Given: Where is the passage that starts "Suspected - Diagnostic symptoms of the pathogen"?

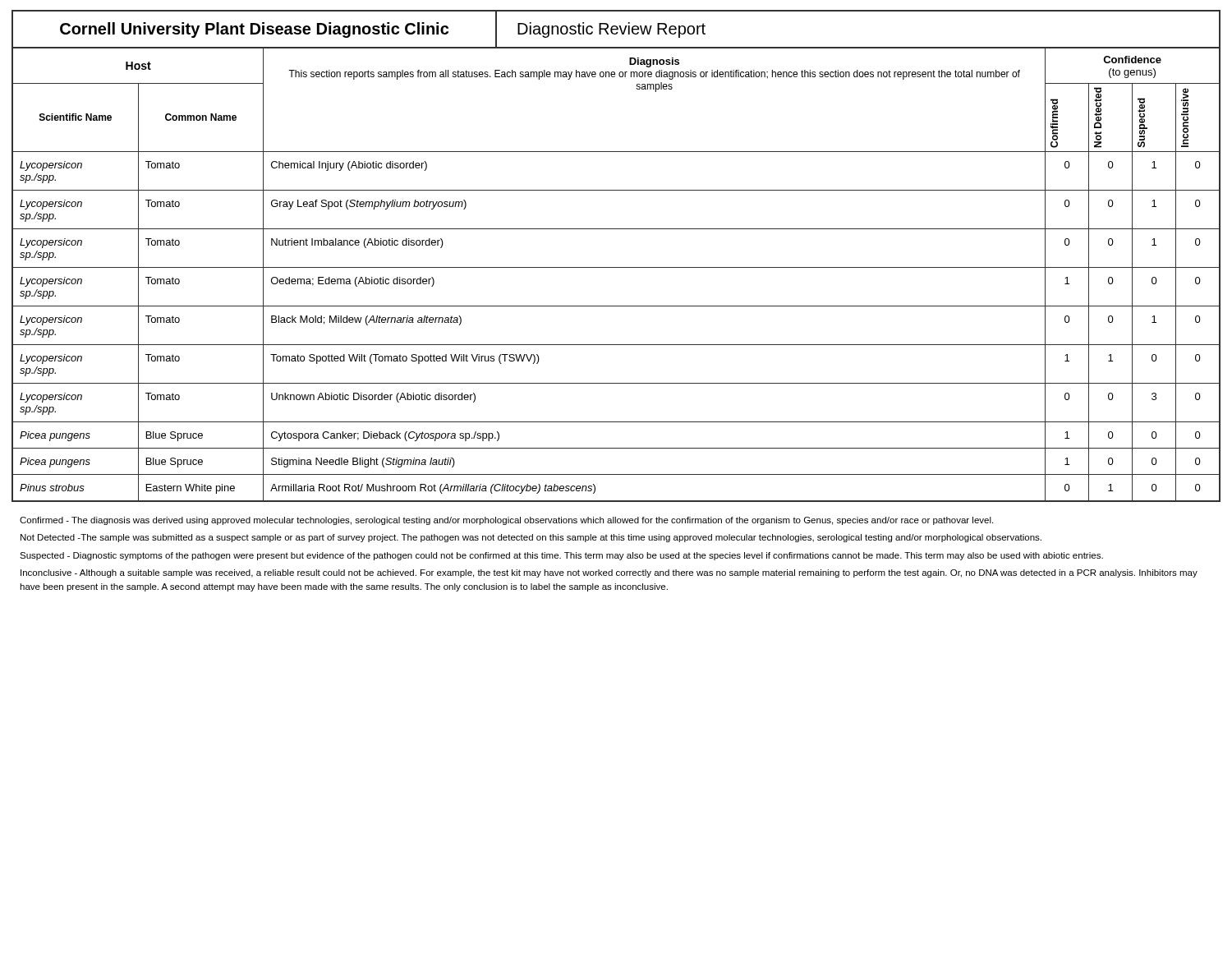Looking at the screenshot, I should point(562,555).
